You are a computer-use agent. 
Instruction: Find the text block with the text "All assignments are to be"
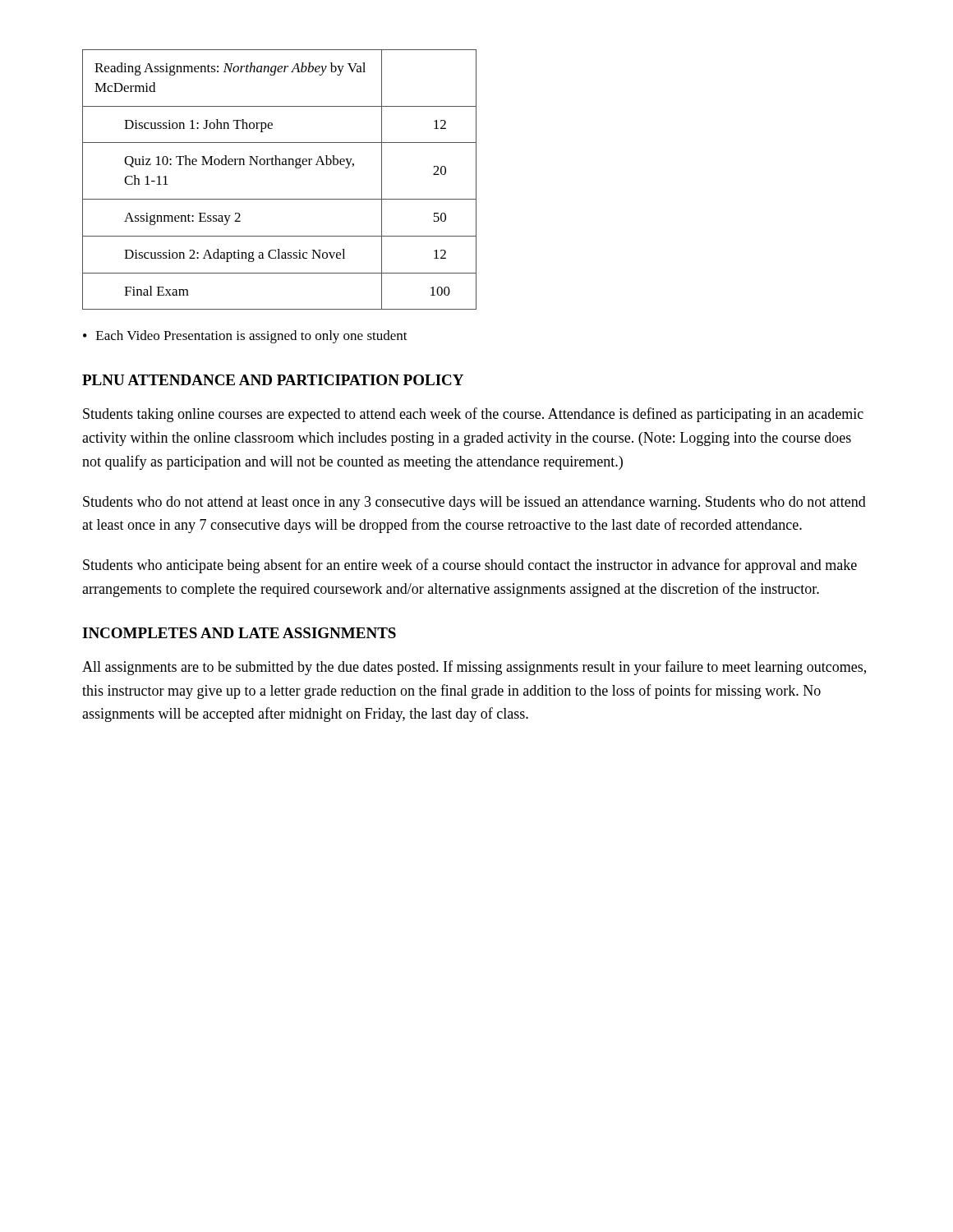(475, 690)
